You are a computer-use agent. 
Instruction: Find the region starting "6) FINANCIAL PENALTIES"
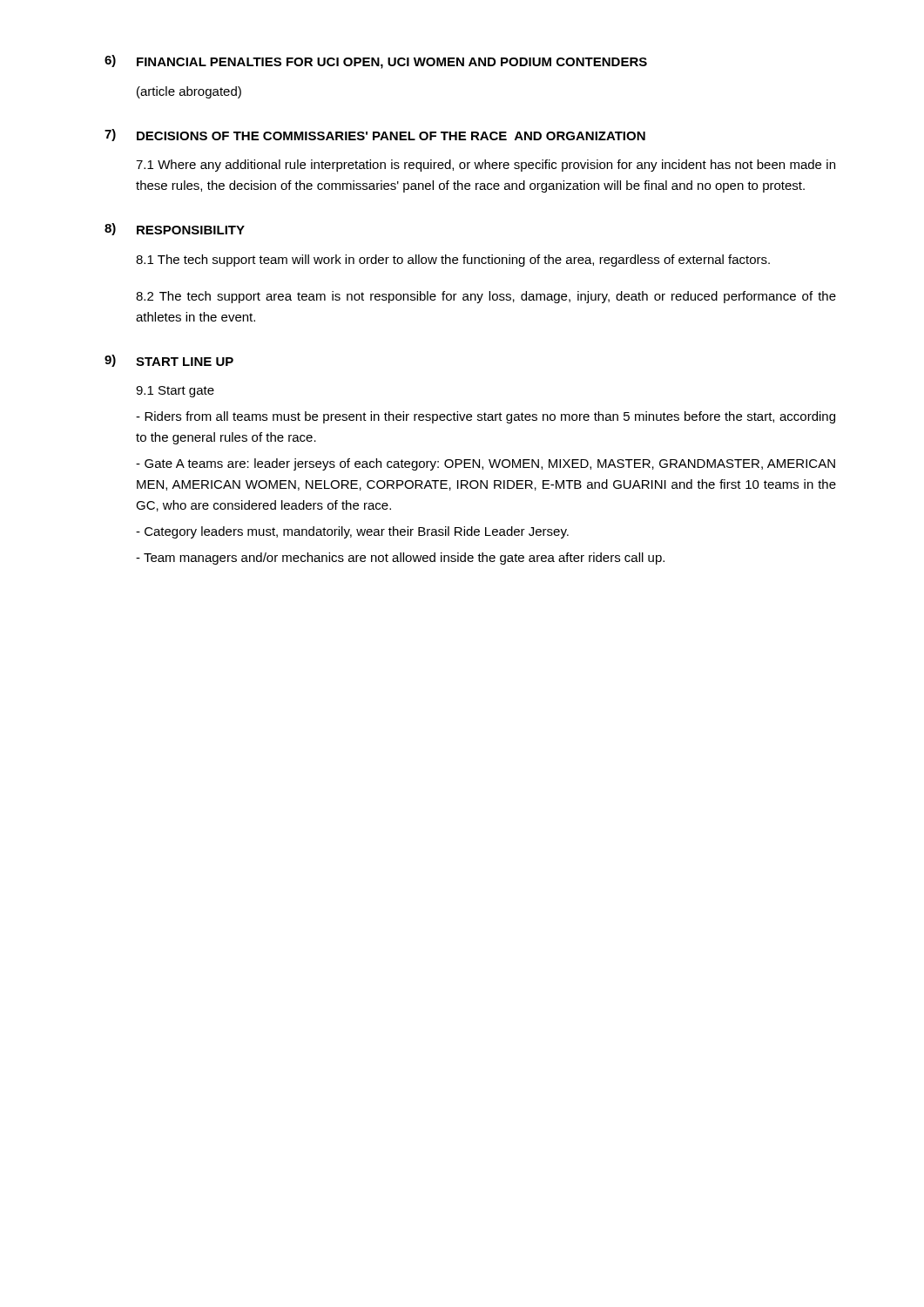point(376,62)
